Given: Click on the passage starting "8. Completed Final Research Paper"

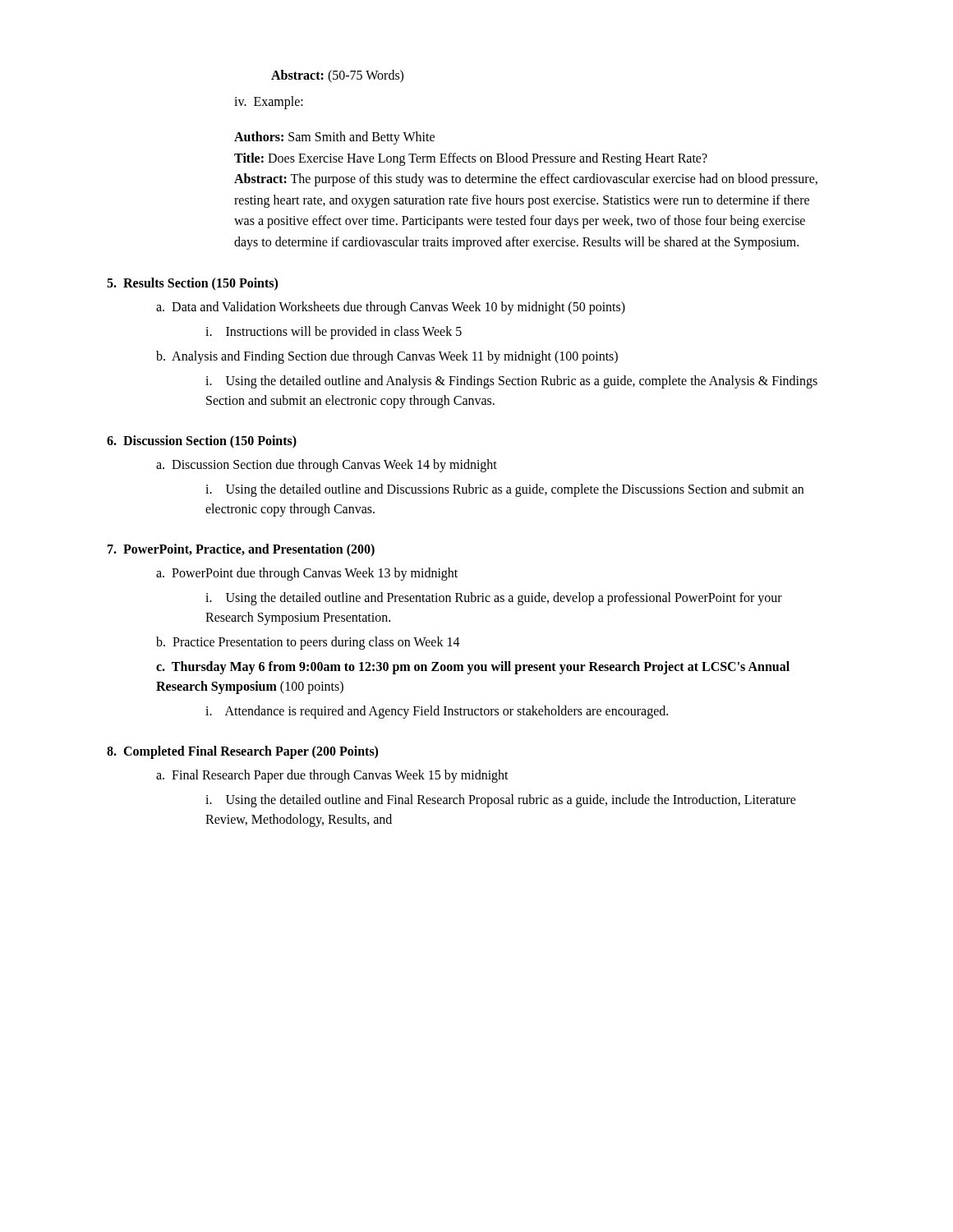Looking at the screenshot, I should pos(243,751).
